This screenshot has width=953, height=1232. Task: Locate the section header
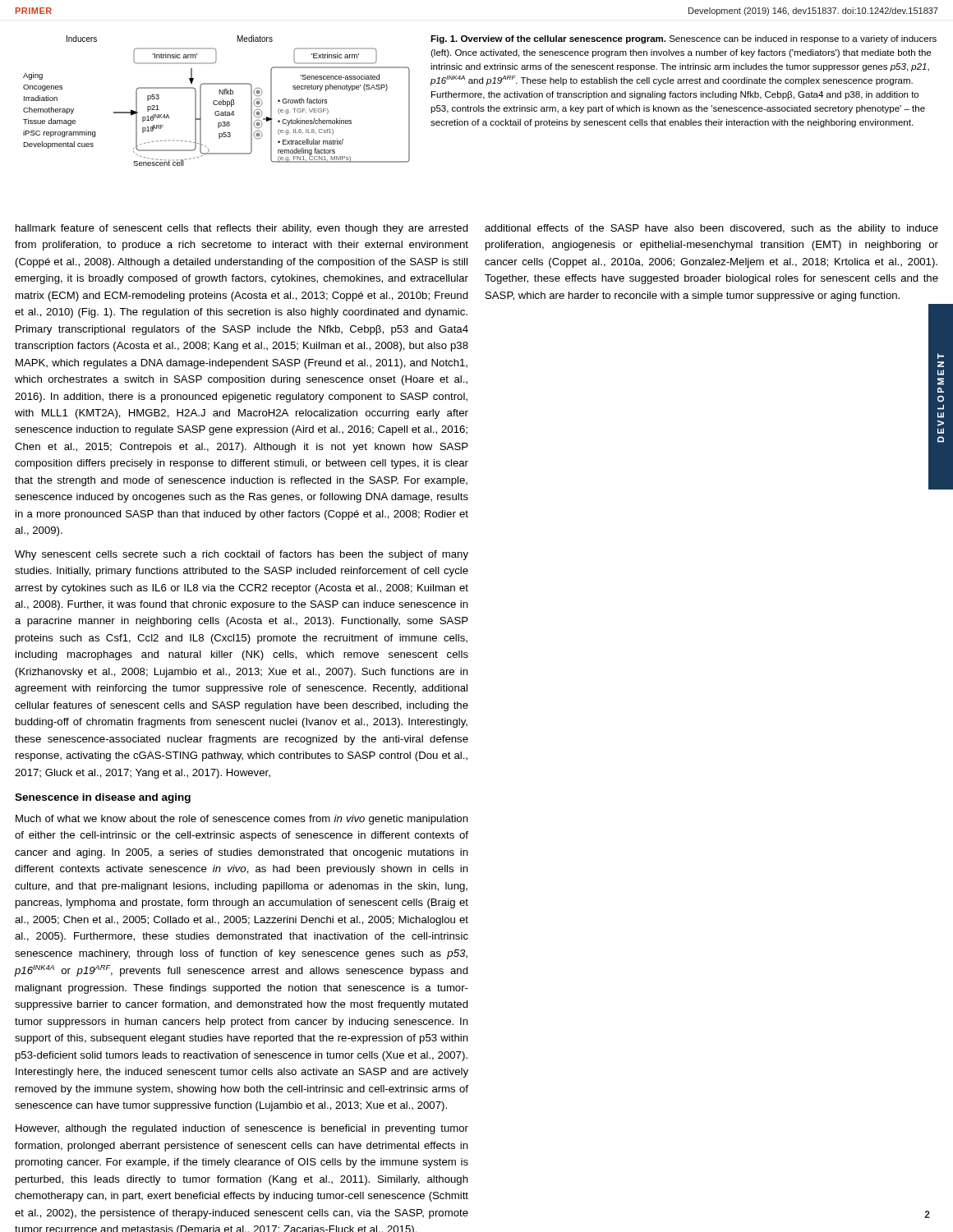coord(103,797)
